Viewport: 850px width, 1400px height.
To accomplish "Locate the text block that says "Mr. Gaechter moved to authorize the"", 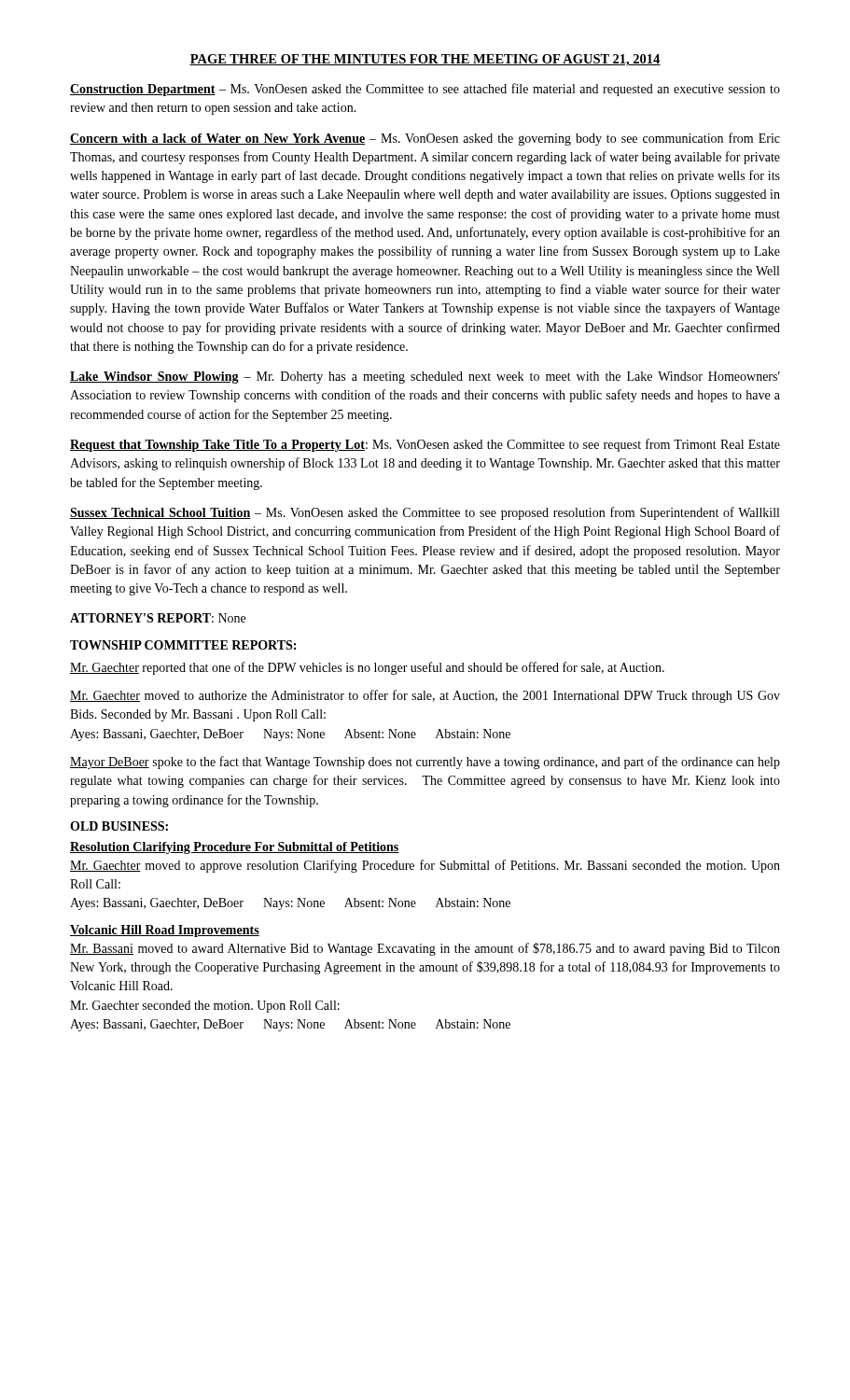I will click(x=425, y=696).
